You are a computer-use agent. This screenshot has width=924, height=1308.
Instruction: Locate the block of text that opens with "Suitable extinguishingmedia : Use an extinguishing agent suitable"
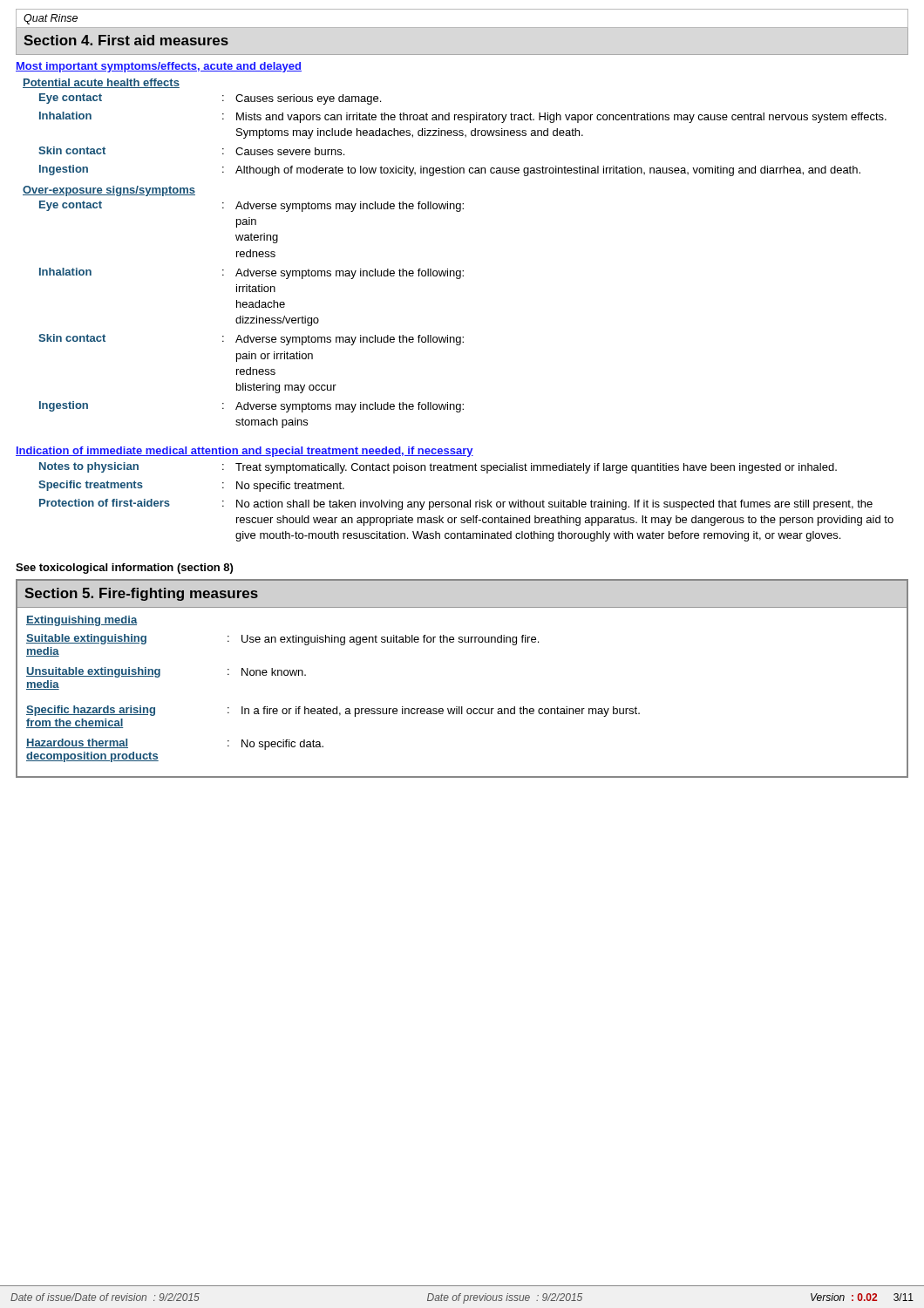point(462,644)
